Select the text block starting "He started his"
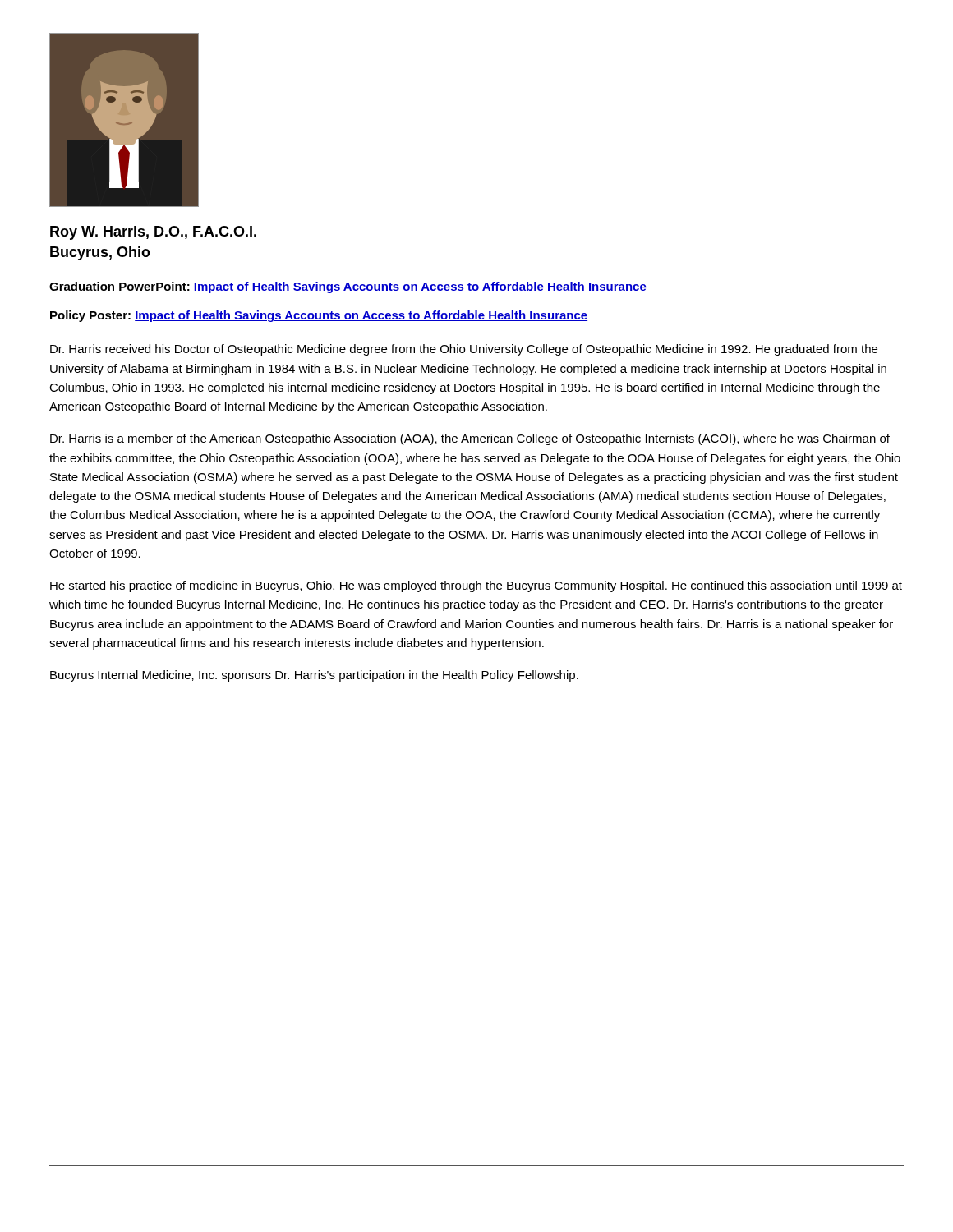The width and height of the screenshot is (953, 1232). [476, 614]
